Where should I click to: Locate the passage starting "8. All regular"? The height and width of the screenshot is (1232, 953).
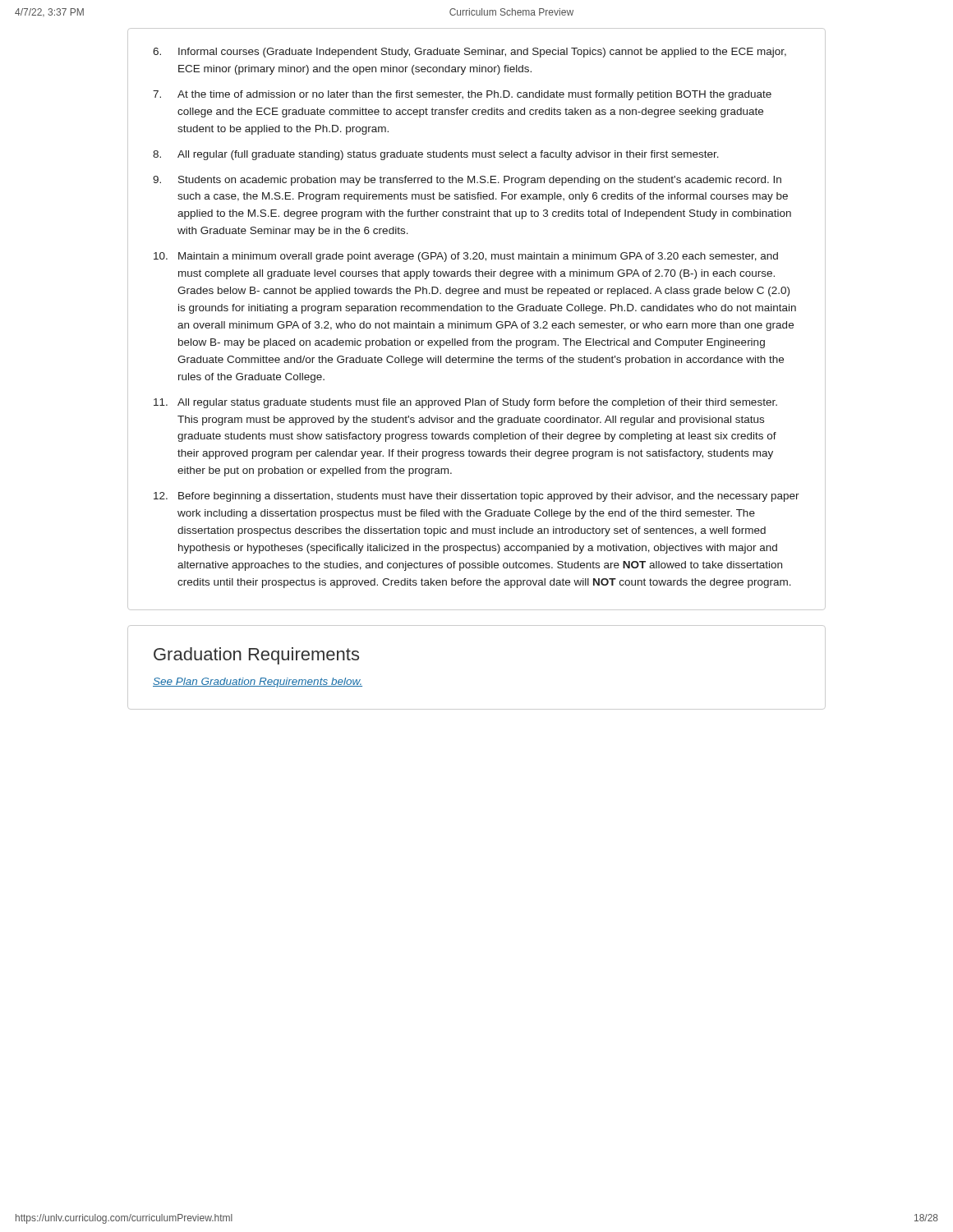point(436,154)
